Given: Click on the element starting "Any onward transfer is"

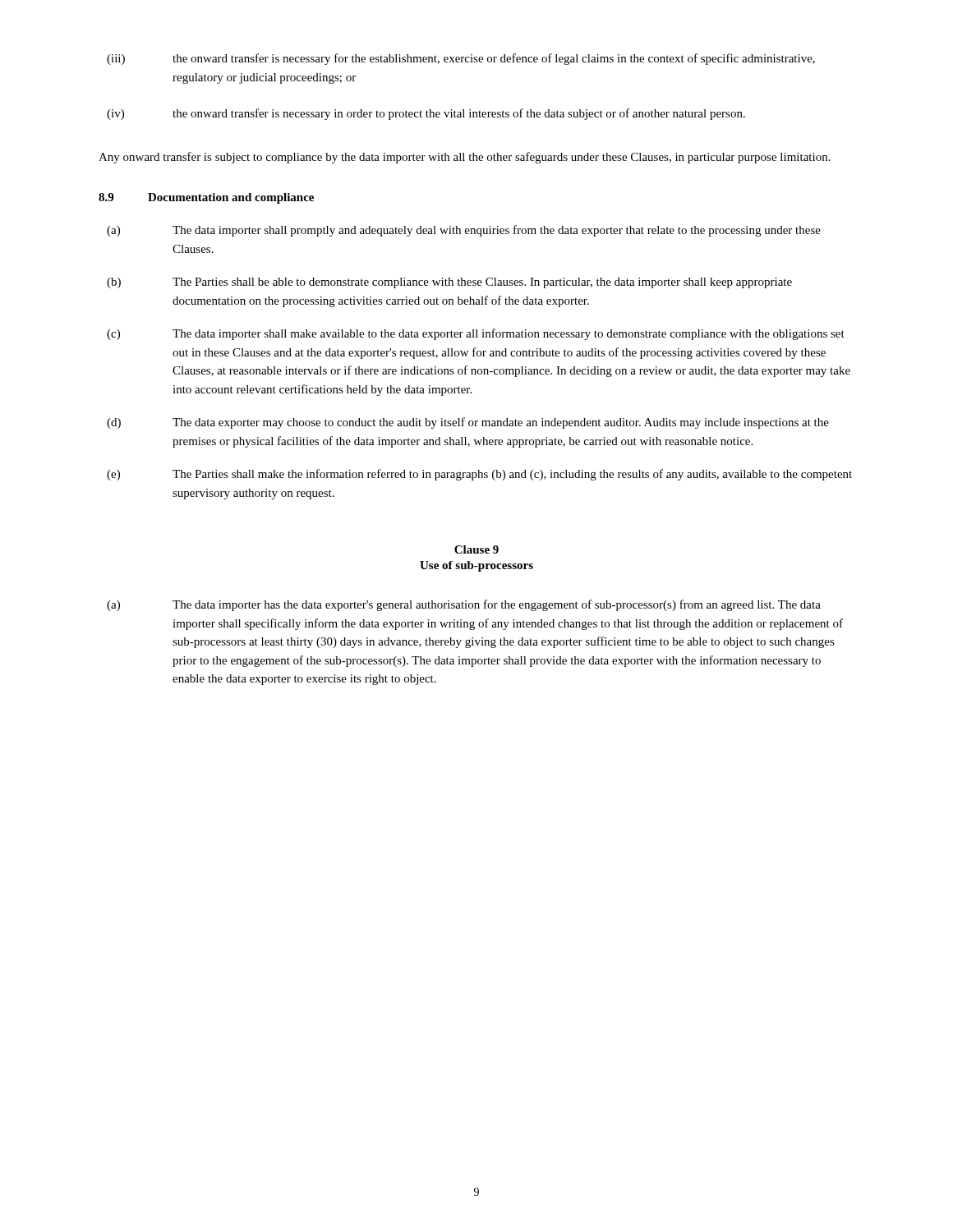Looking at the screenshot, I should [465, 156].
